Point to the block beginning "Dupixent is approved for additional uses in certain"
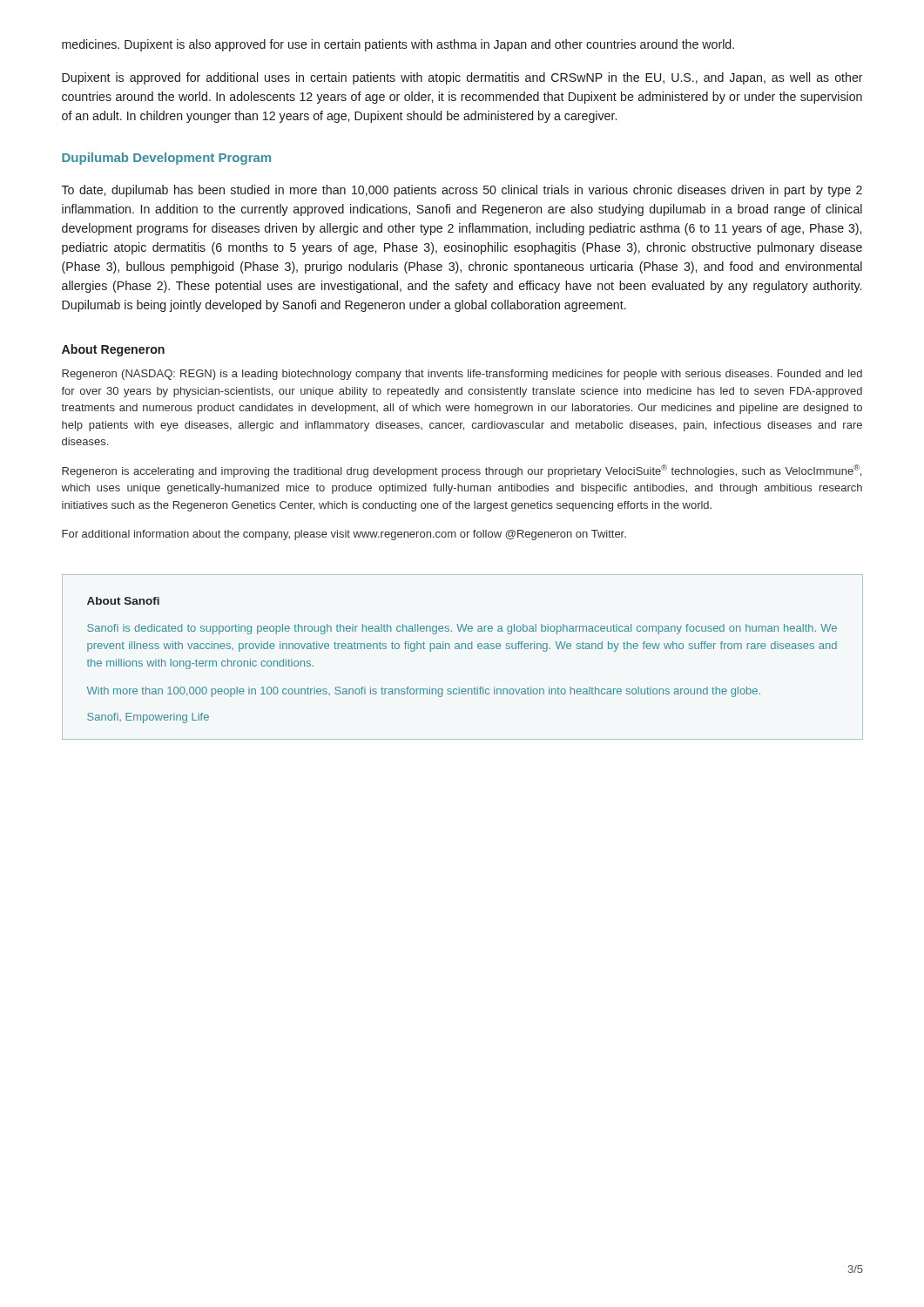This screenshot has width=924, height=1307. (462, 97)
